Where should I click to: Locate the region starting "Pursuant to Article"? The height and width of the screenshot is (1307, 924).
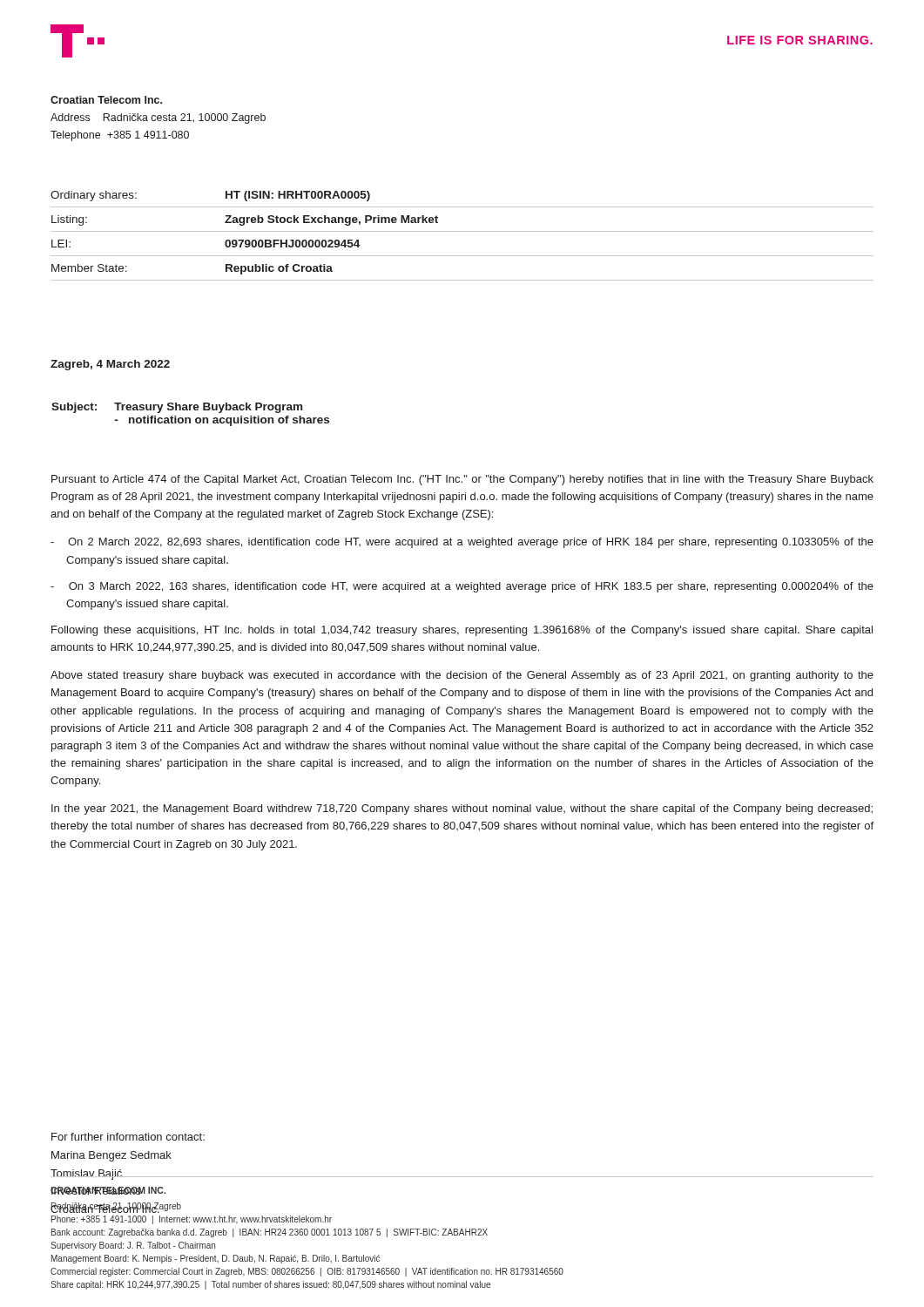(462, 496)
